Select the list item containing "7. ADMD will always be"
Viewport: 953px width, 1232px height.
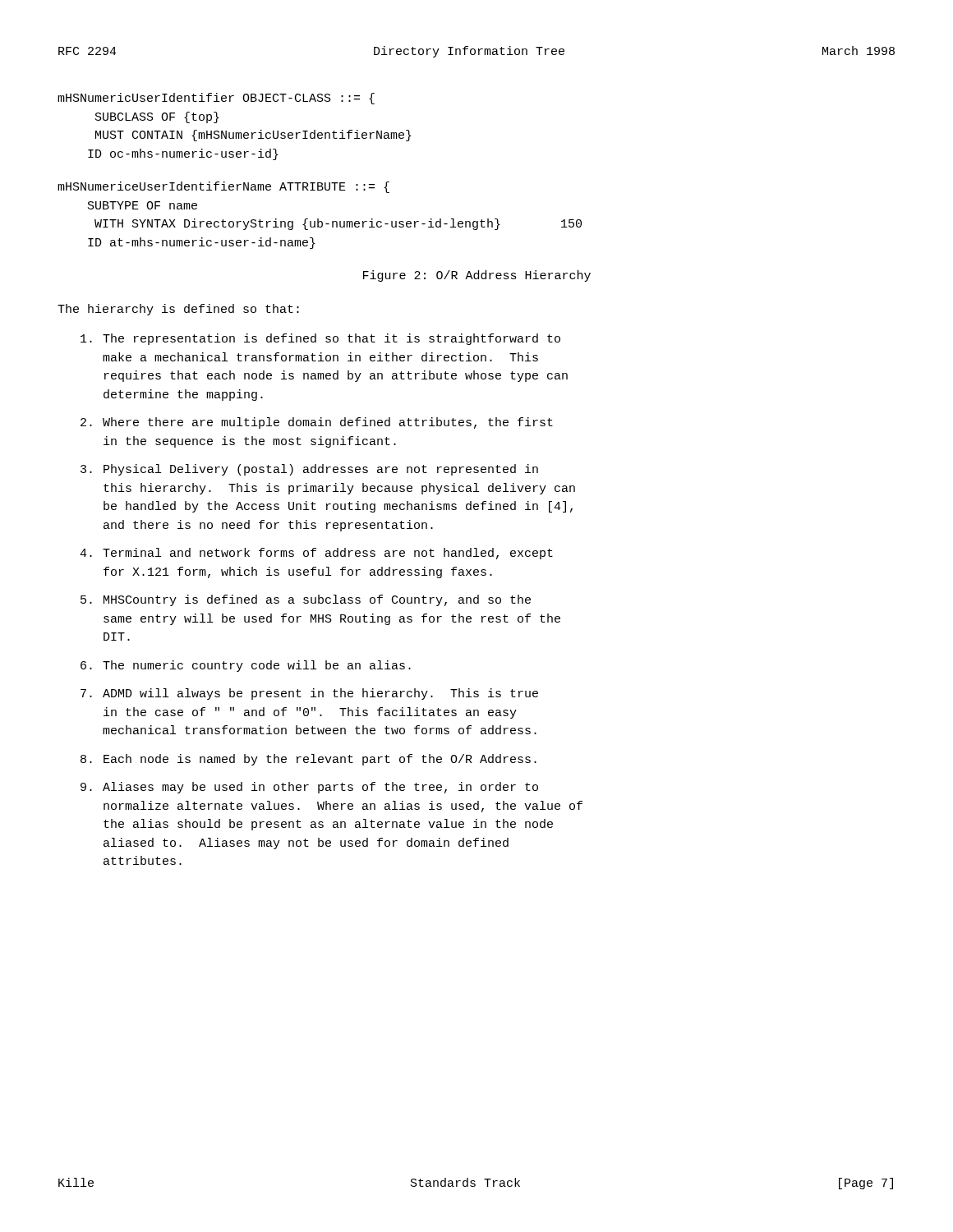point(476,714)
